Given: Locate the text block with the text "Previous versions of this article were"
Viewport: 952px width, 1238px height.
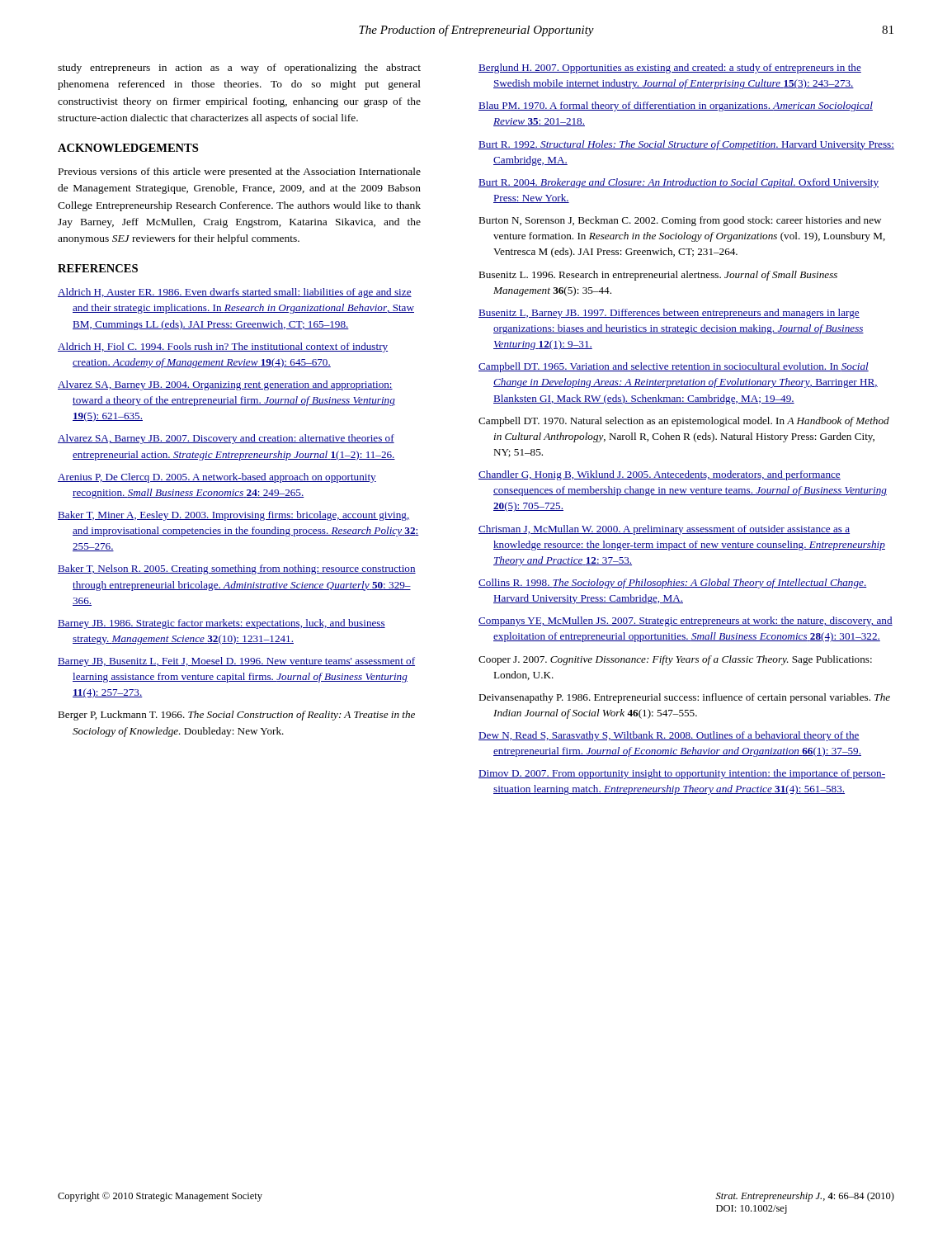Looking at the screenshot, I should click(x=239, y=205).
